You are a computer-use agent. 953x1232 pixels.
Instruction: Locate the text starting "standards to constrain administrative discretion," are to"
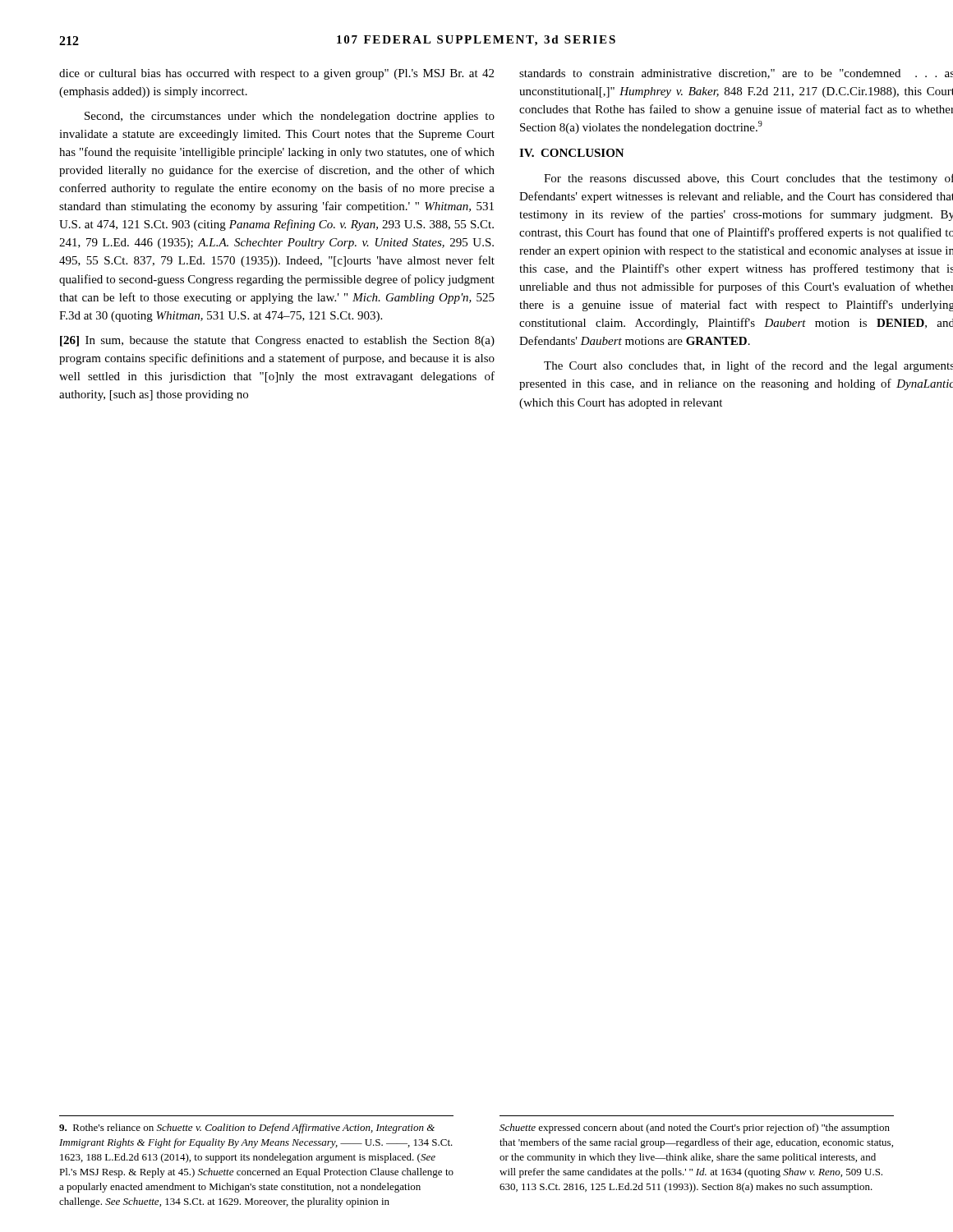pyautogui.click(x=736, y=100)
